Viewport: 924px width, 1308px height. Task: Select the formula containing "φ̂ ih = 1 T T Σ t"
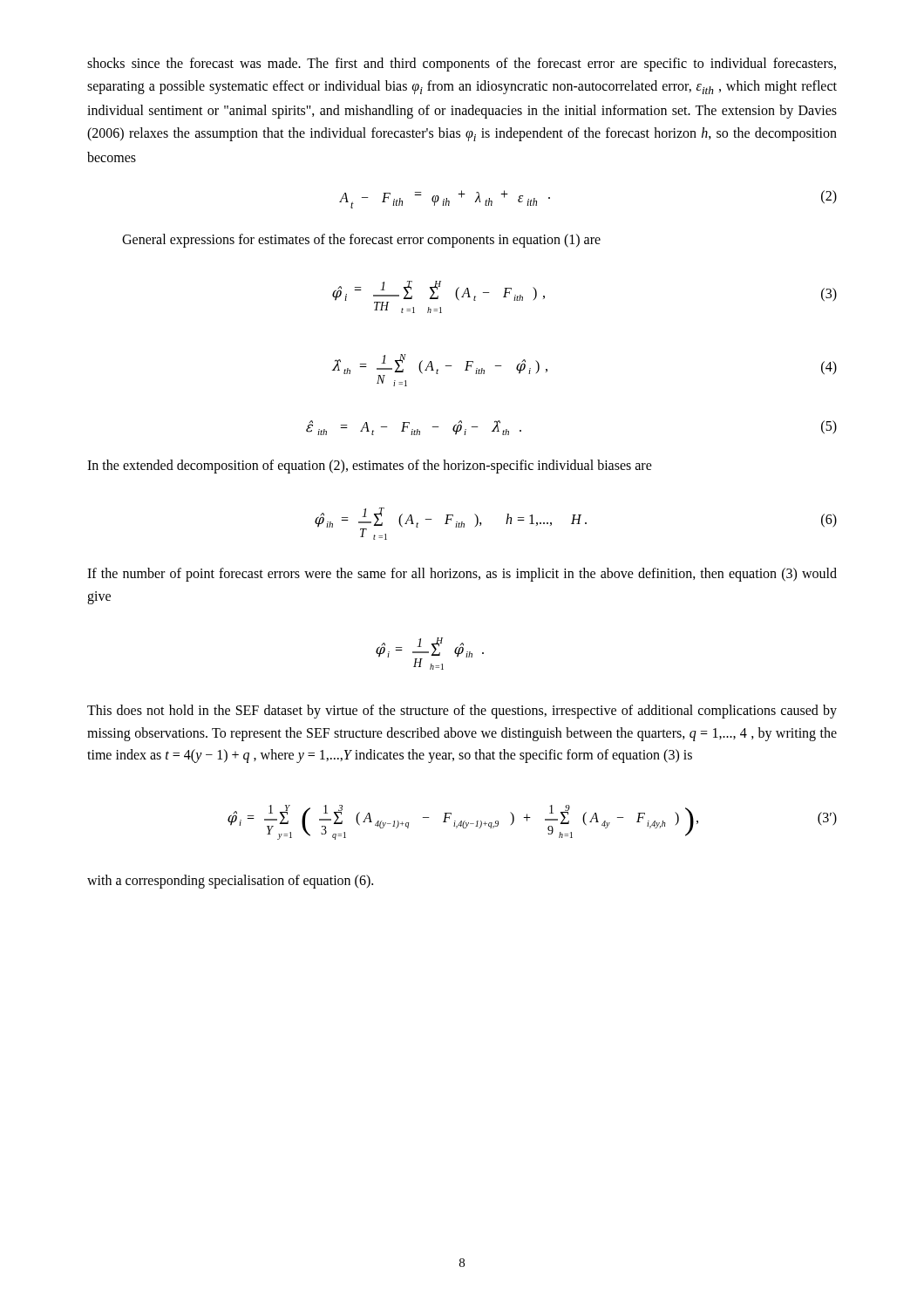pyautogui.click(x=462, y=520)
